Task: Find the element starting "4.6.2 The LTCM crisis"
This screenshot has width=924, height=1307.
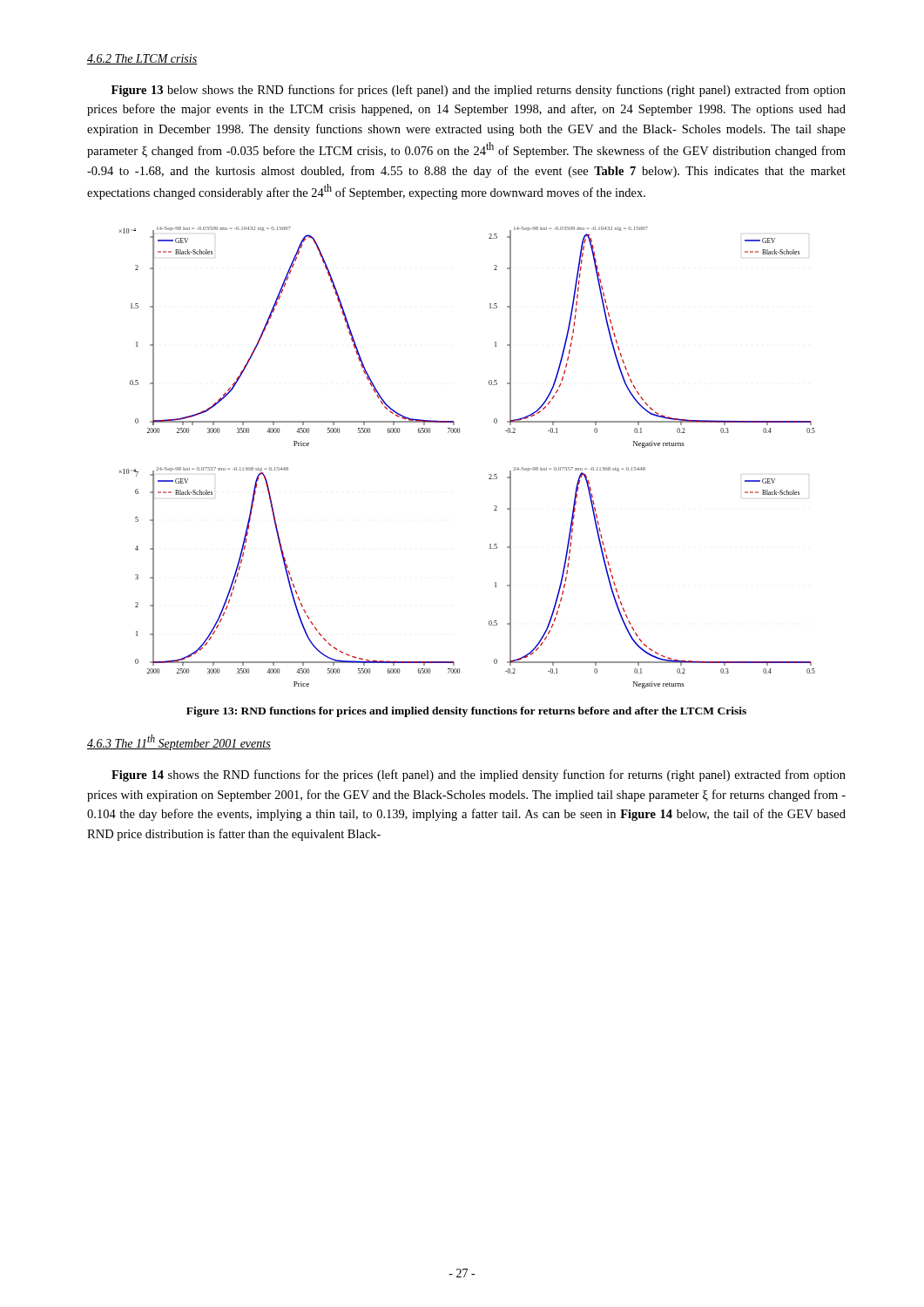Action: tap(142, 59)
